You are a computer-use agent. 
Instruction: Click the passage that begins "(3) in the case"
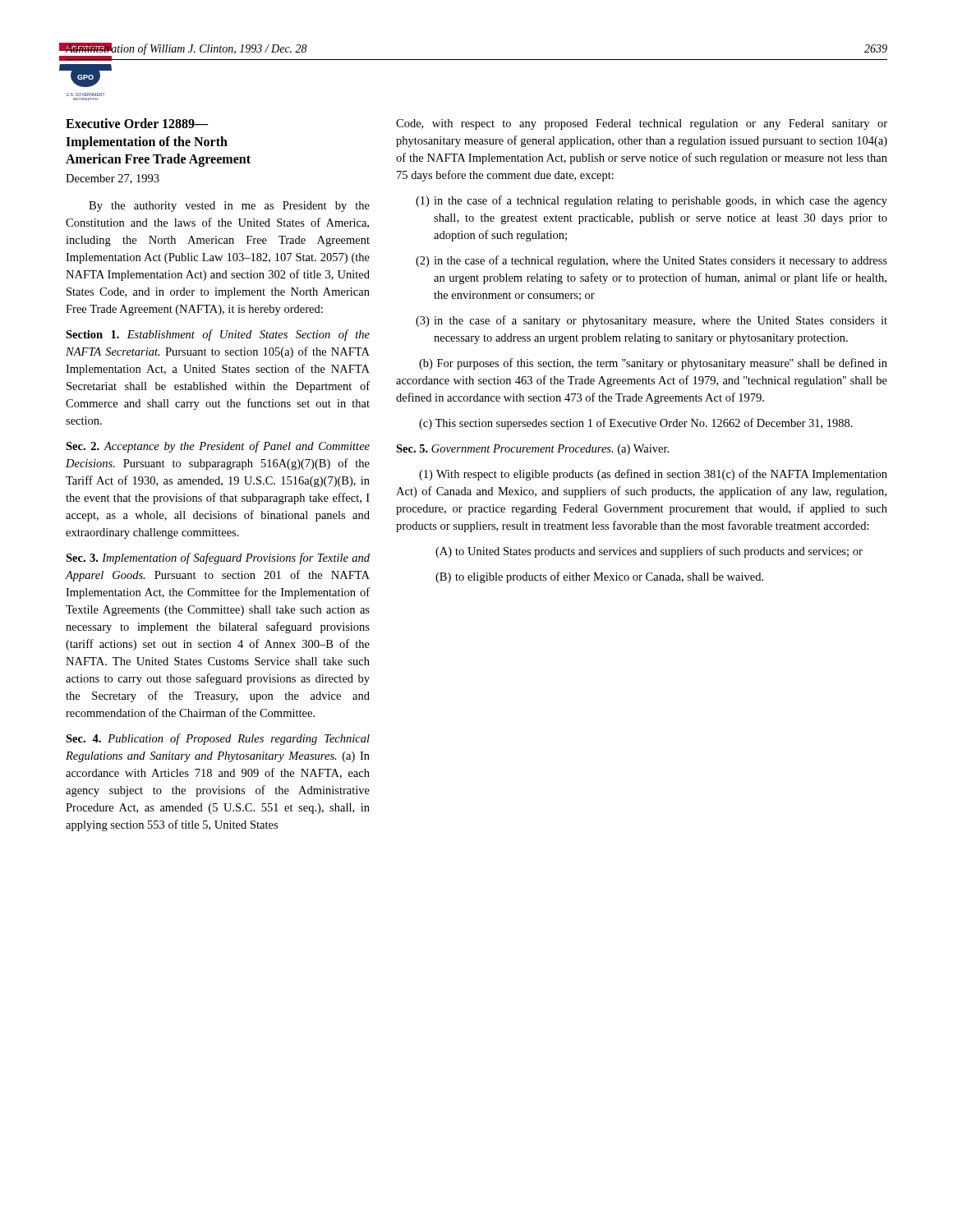651,329
